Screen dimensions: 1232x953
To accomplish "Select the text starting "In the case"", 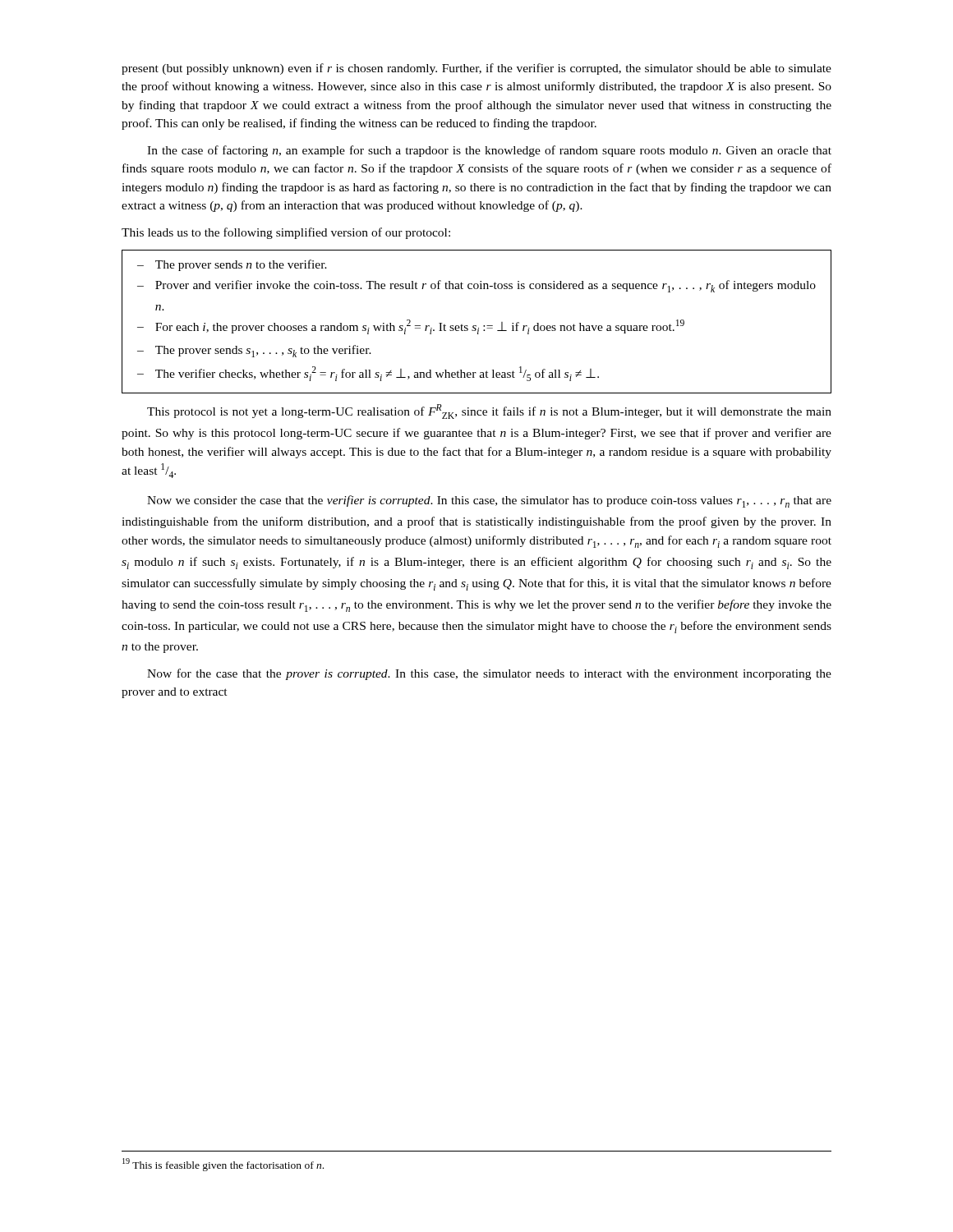I will tap(476, 178).
